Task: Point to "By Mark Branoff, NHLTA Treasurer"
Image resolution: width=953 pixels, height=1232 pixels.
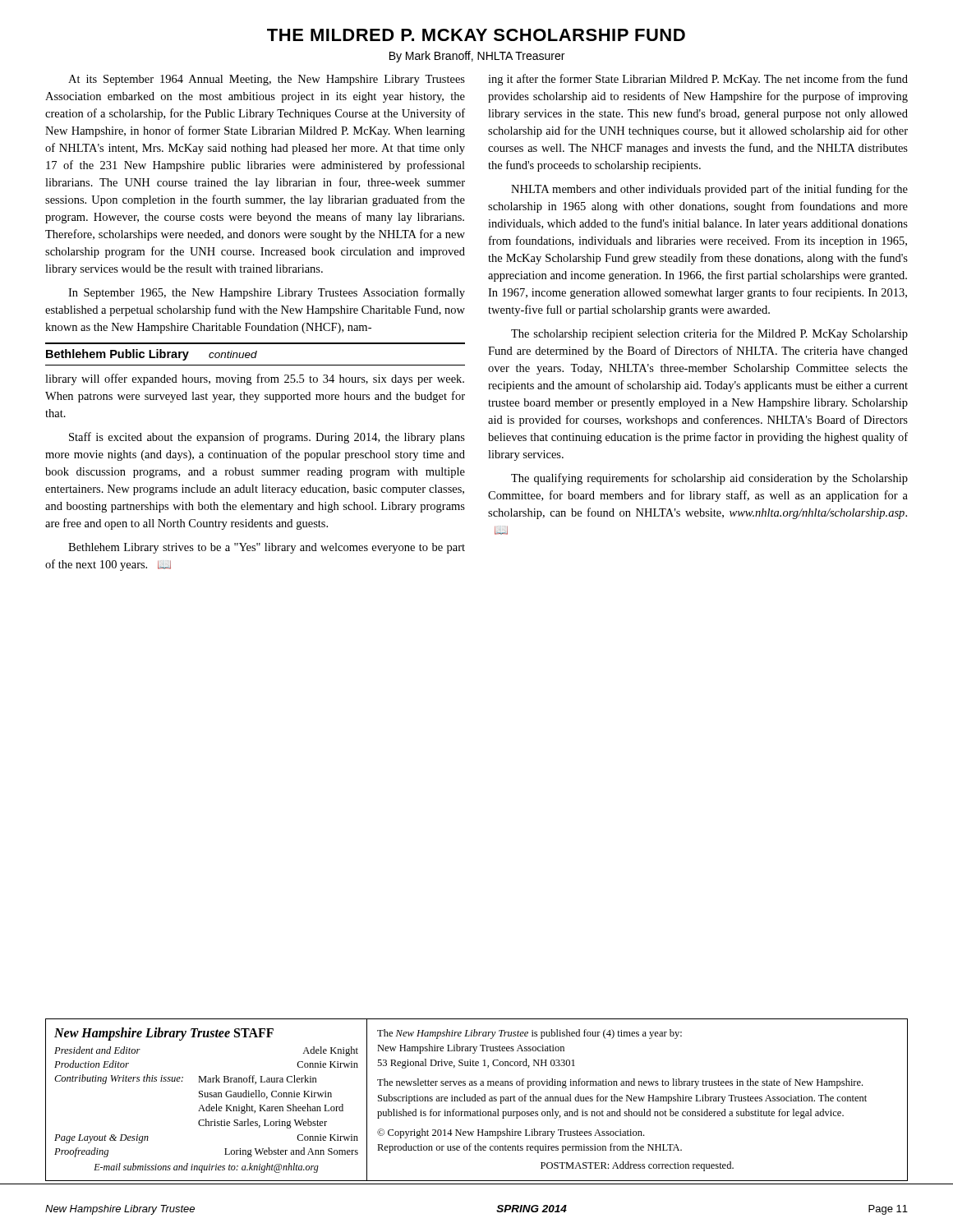Action: coord(476,56)
